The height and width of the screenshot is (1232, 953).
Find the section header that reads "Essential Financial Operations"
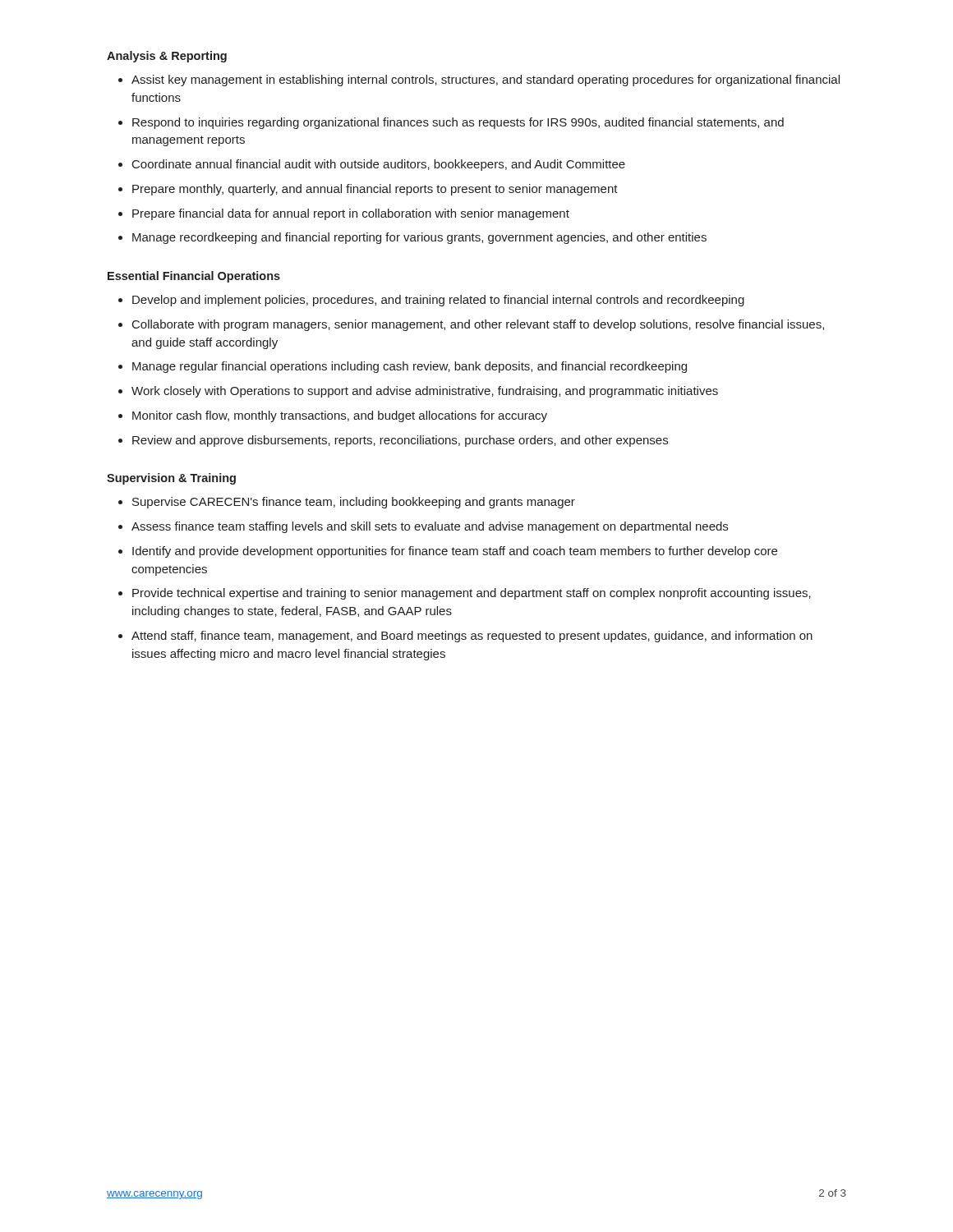[x=194, y=276]
